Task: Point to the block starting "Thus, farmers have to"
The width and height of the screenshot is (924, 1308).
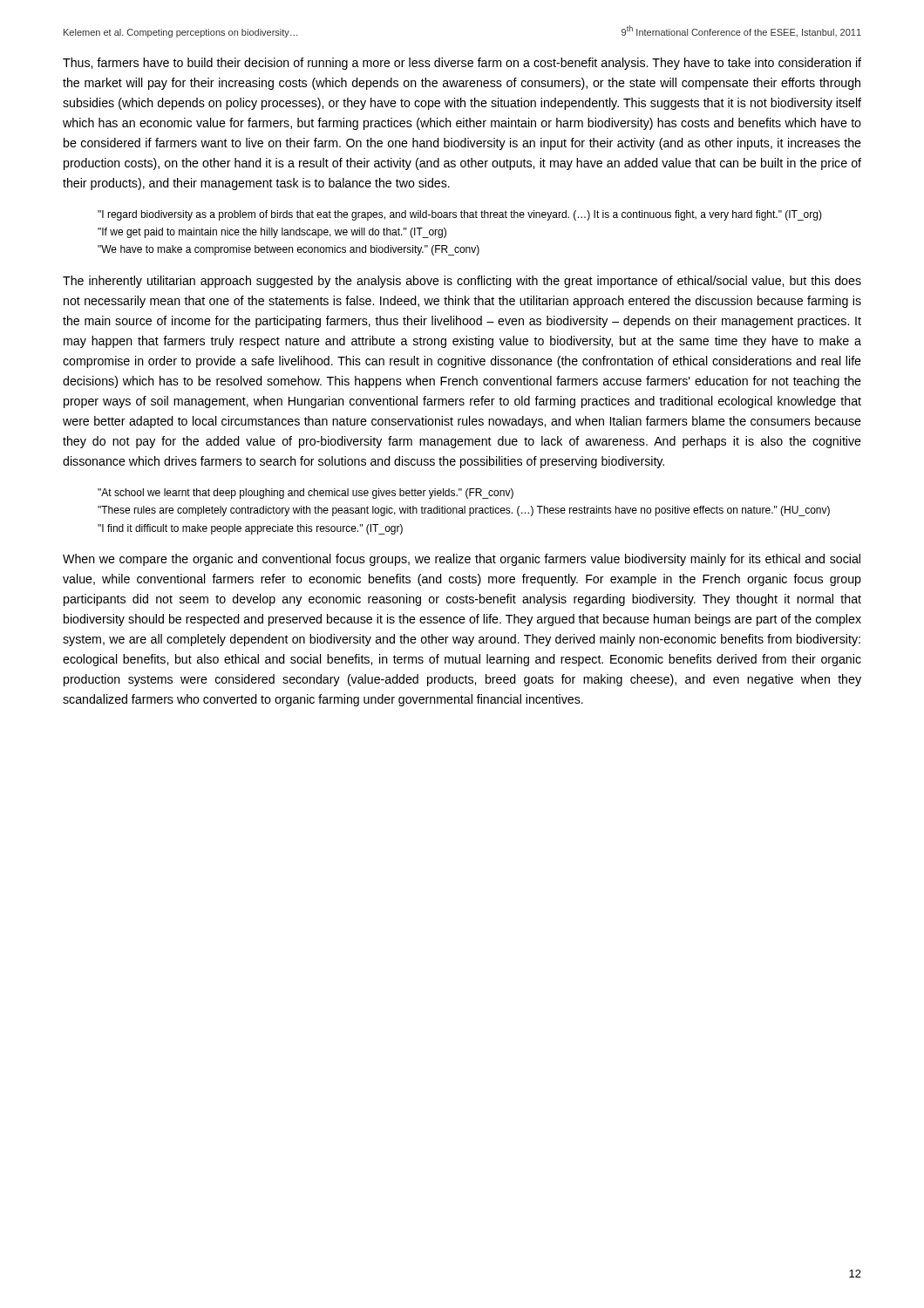Action: 462,123
